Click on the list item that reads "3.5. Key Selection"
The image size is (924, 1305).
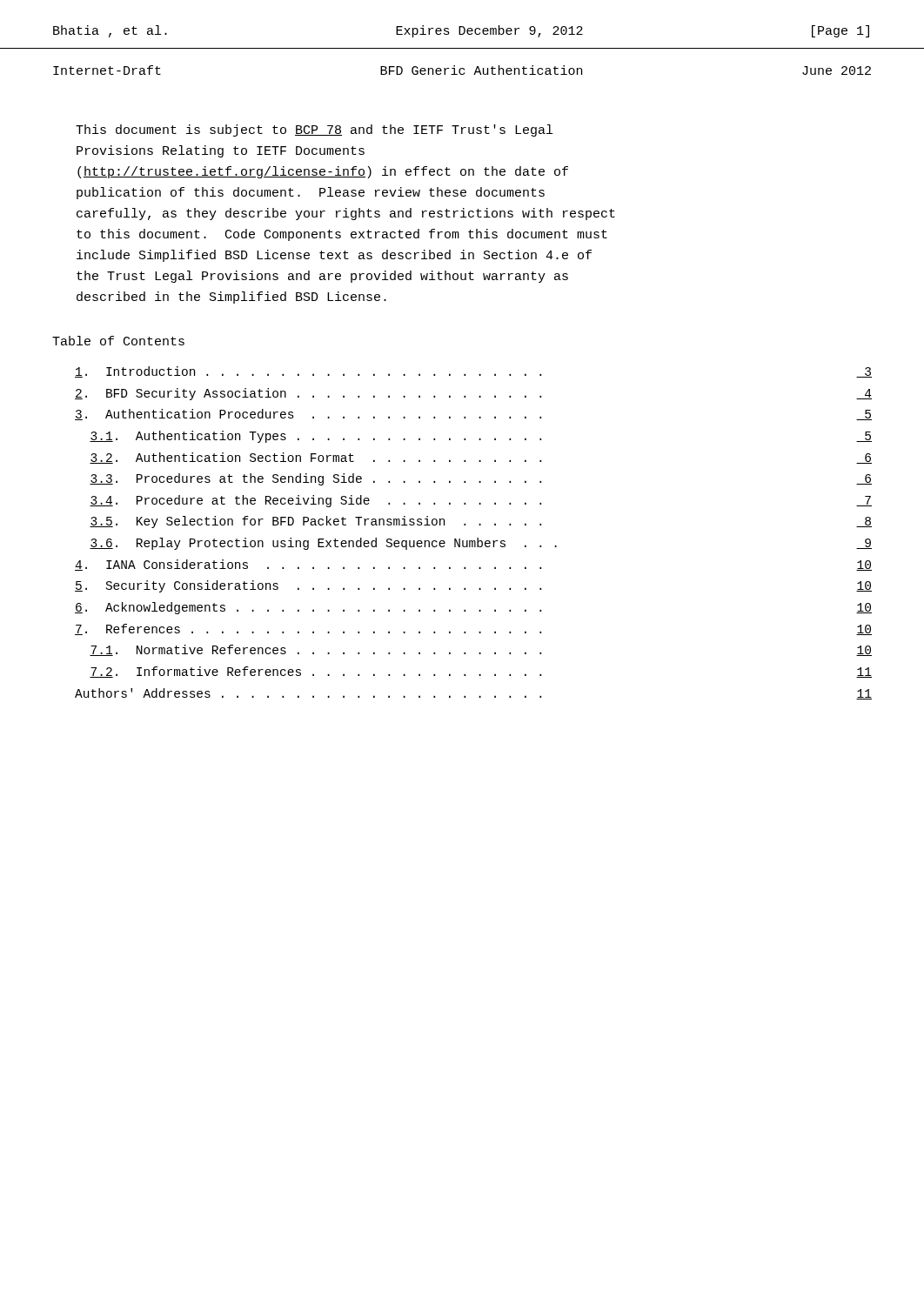click(462, 523)
